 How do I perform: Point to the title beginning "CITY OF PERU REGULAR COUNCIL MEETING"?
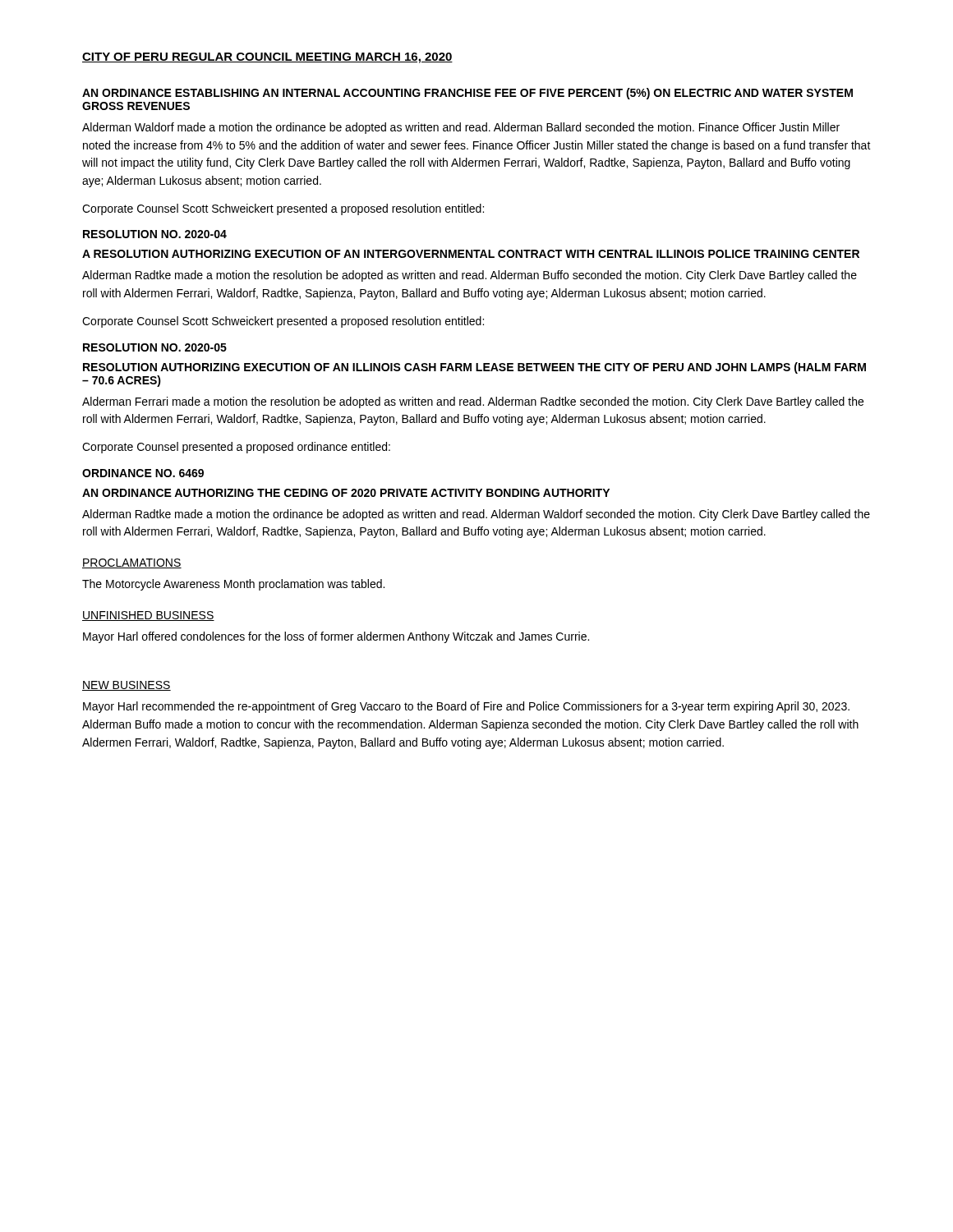pyautogui.click(x=267, y=56)
